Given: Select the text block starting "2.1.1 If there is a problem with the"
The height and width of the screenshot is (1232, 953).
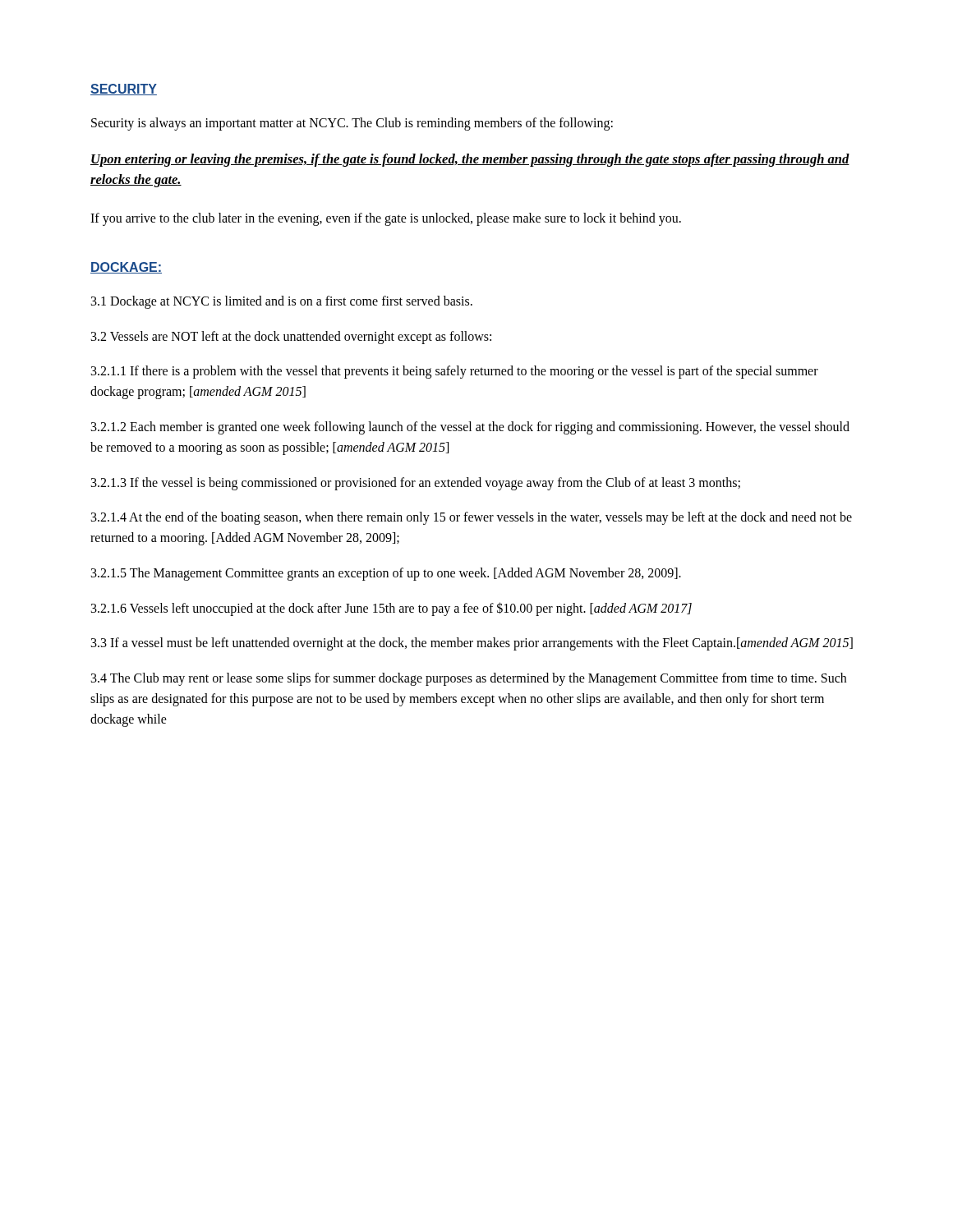Looking at the screenshot, I should [x=454, y=381].
